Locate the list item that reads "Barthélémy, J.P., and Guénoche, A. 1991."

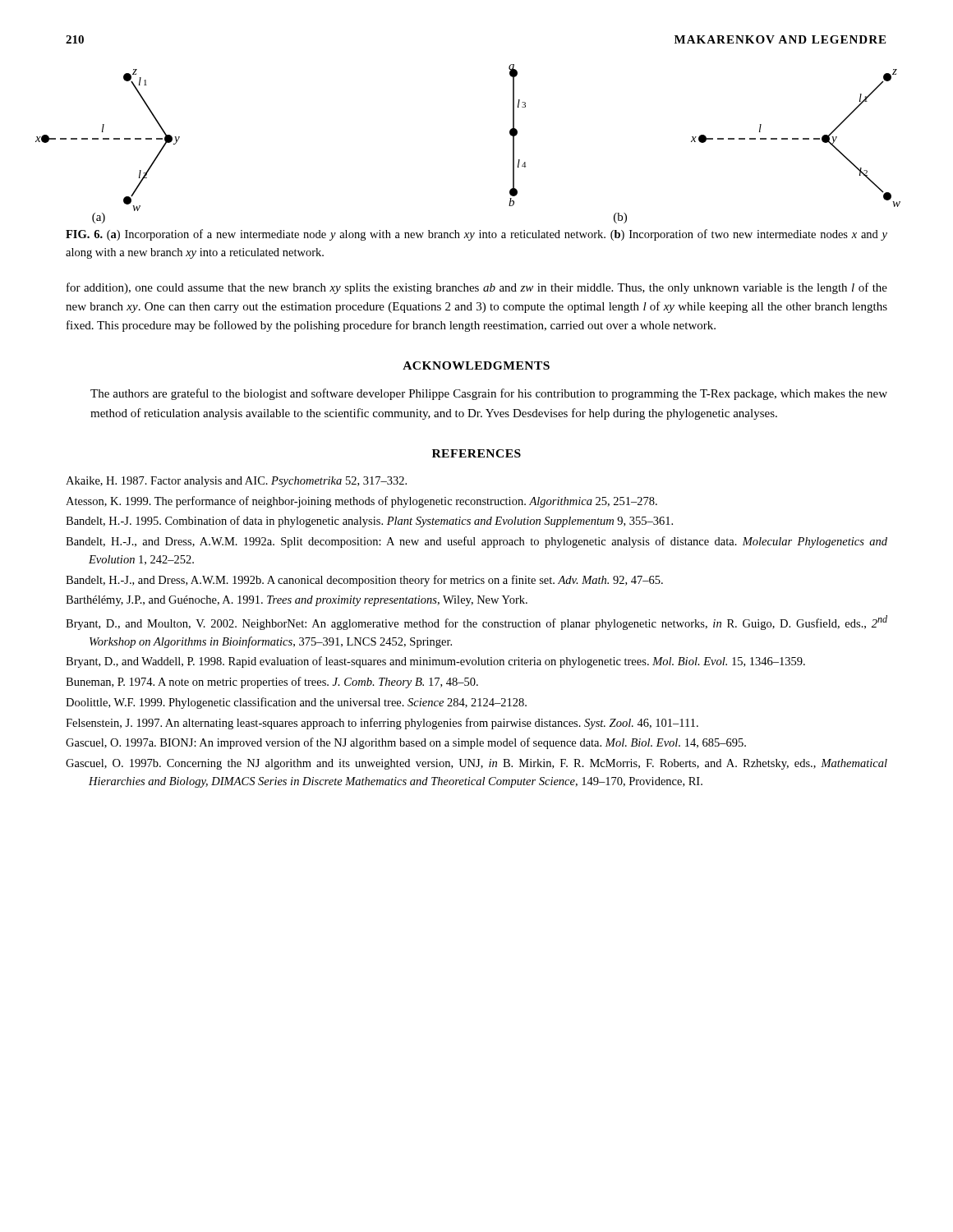pyautogui.click(x=297, y=600)
